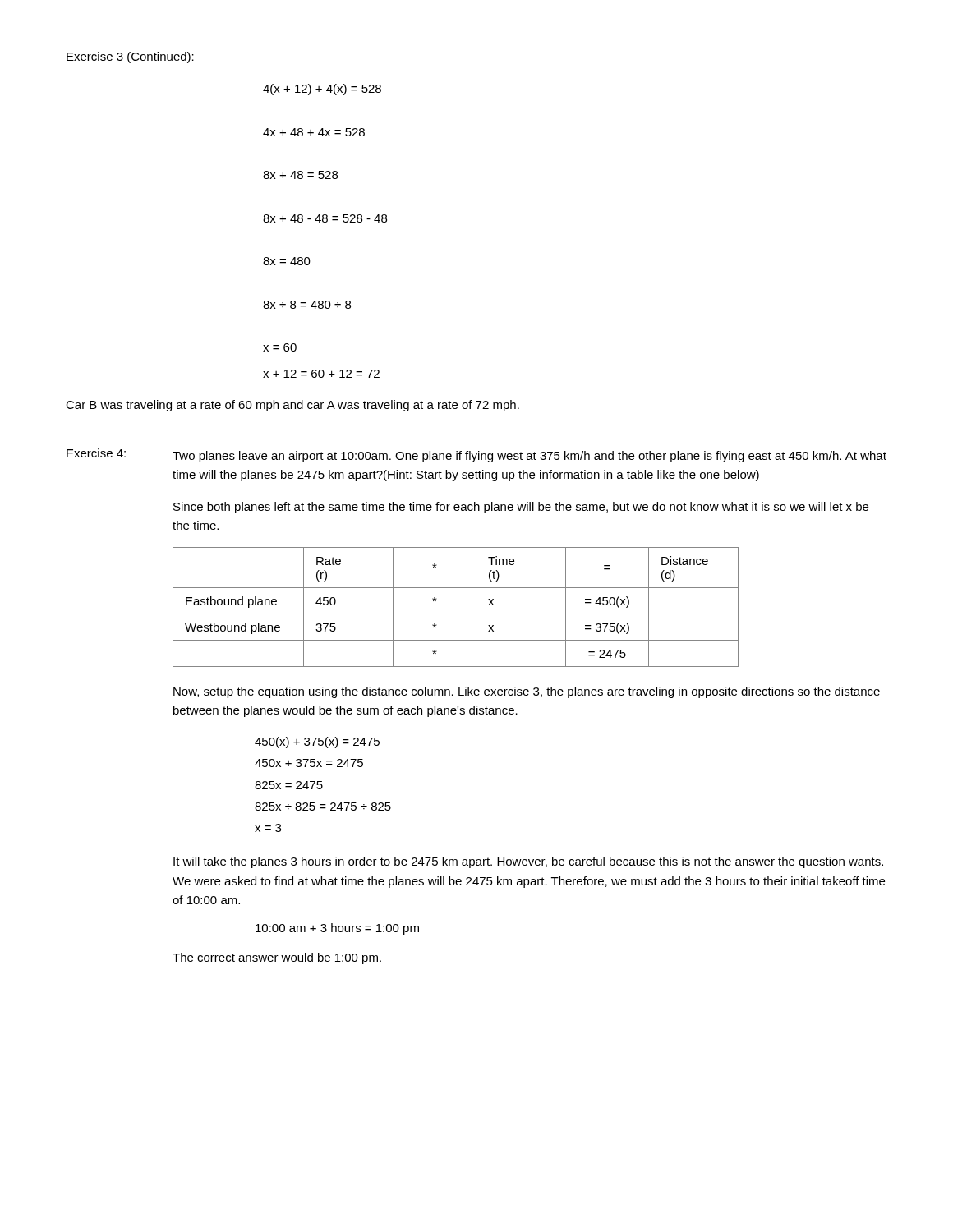The image size is (953, 1232).
Task: Click on the table containing "= 2475"
Action: pyautogui.click(x=530, y=607)
